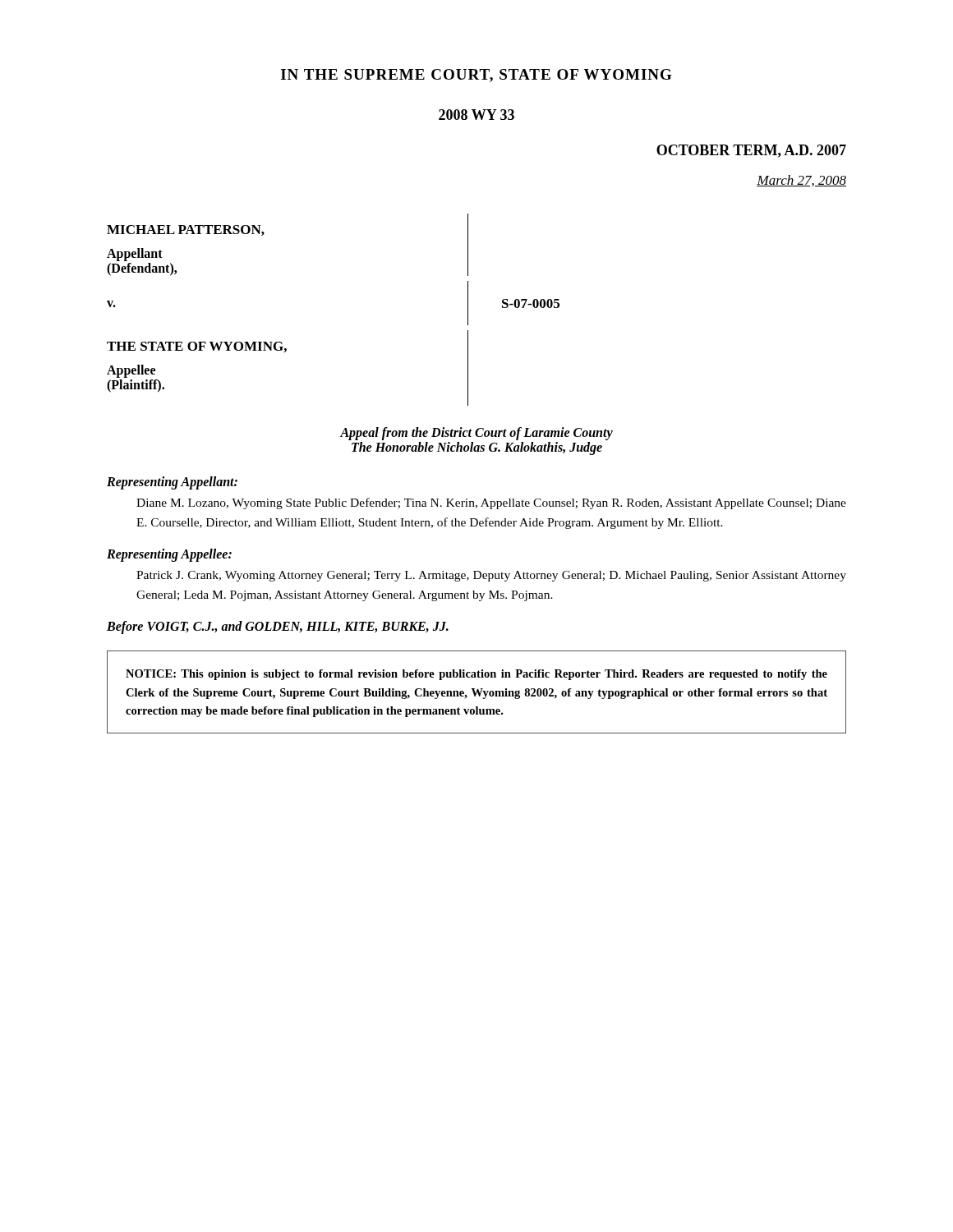This screenshot has height=1232, width=953.
Task: Click on the text block that reads "Before VOIGT, C.J., and"
Action: pos(278,626)
